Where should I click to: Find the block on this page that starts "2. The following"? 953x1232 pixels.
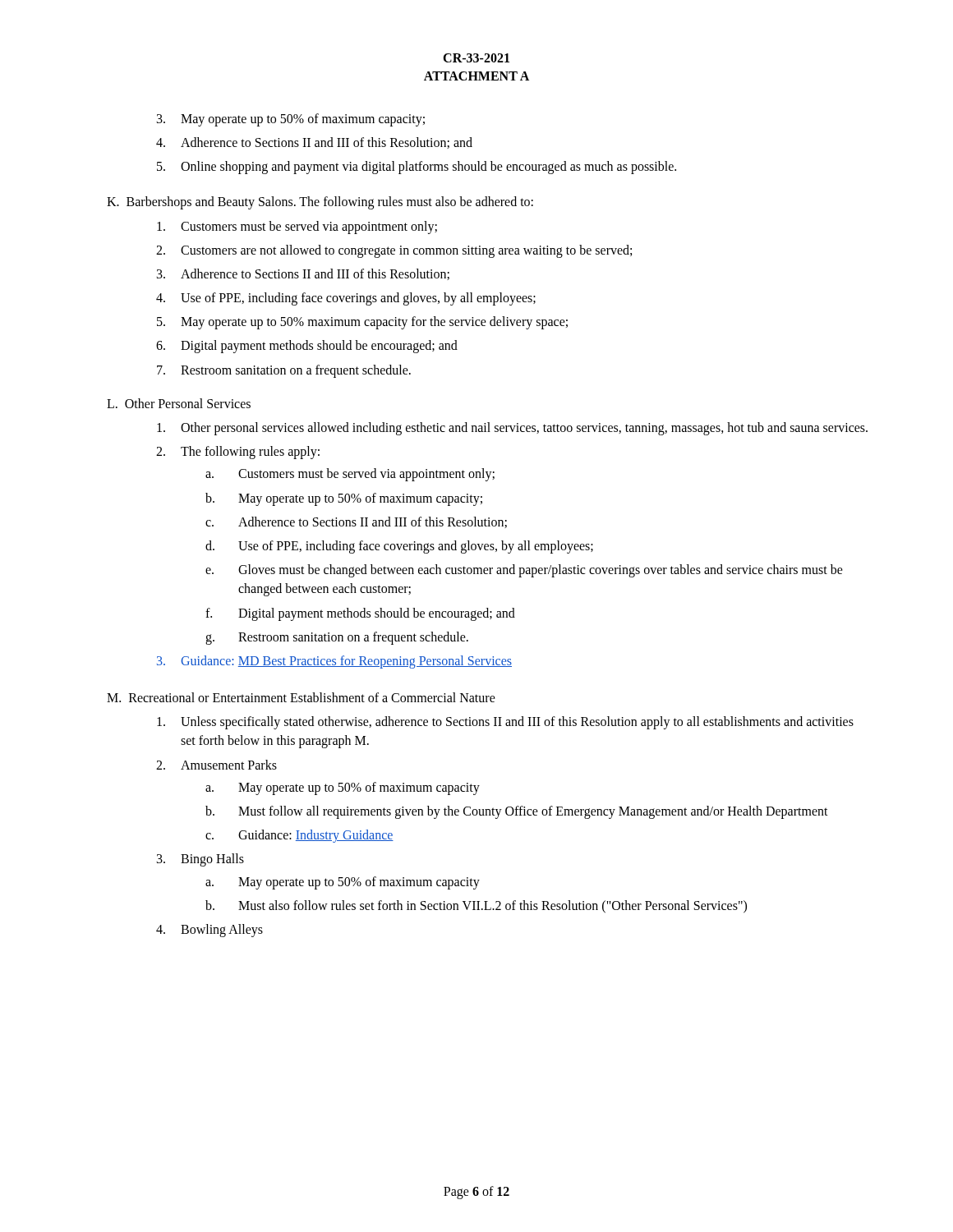click(238, 453)
